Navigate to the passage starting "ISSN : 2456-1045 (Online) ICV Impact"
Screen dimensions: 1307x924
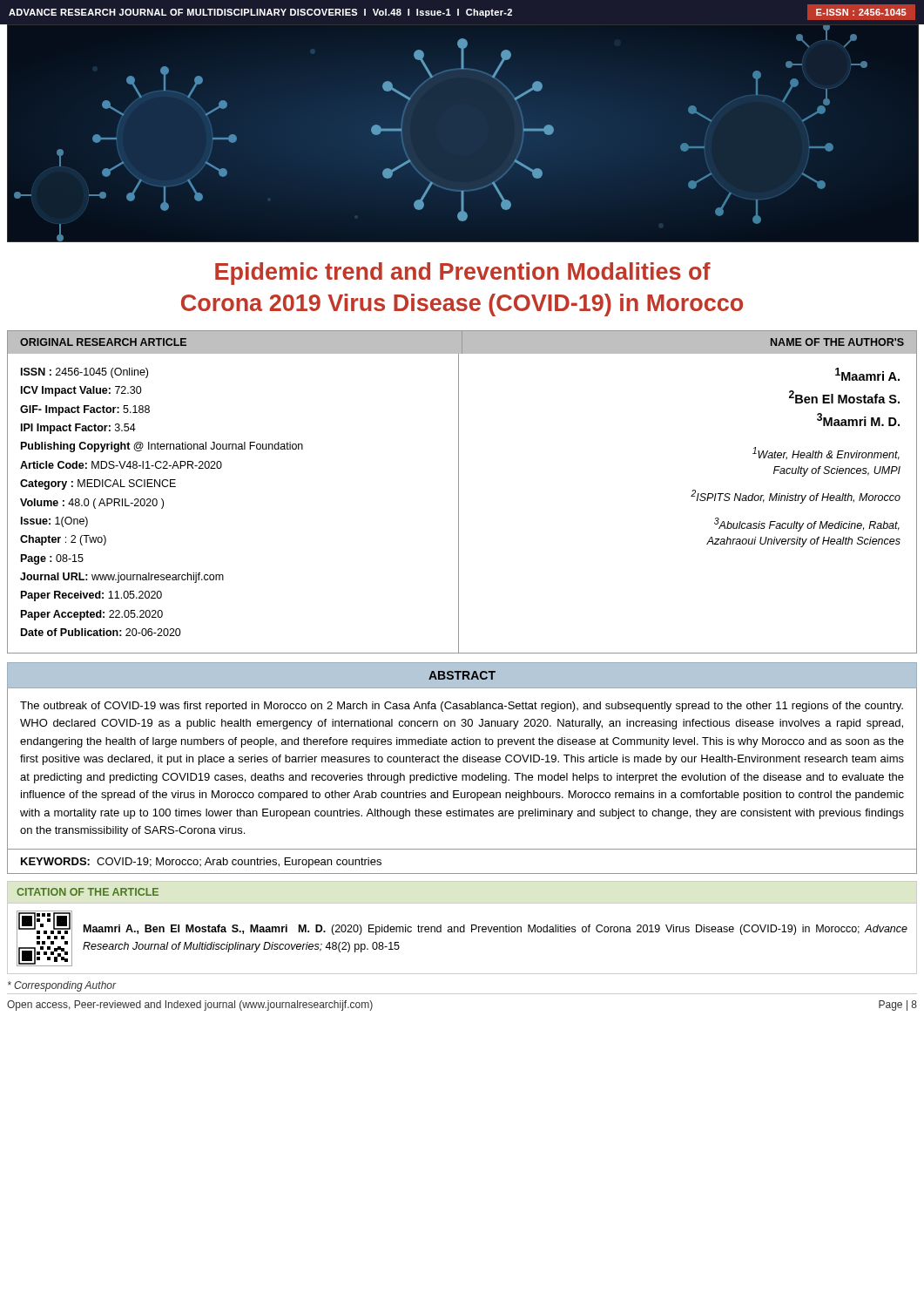tap(84, 373)
